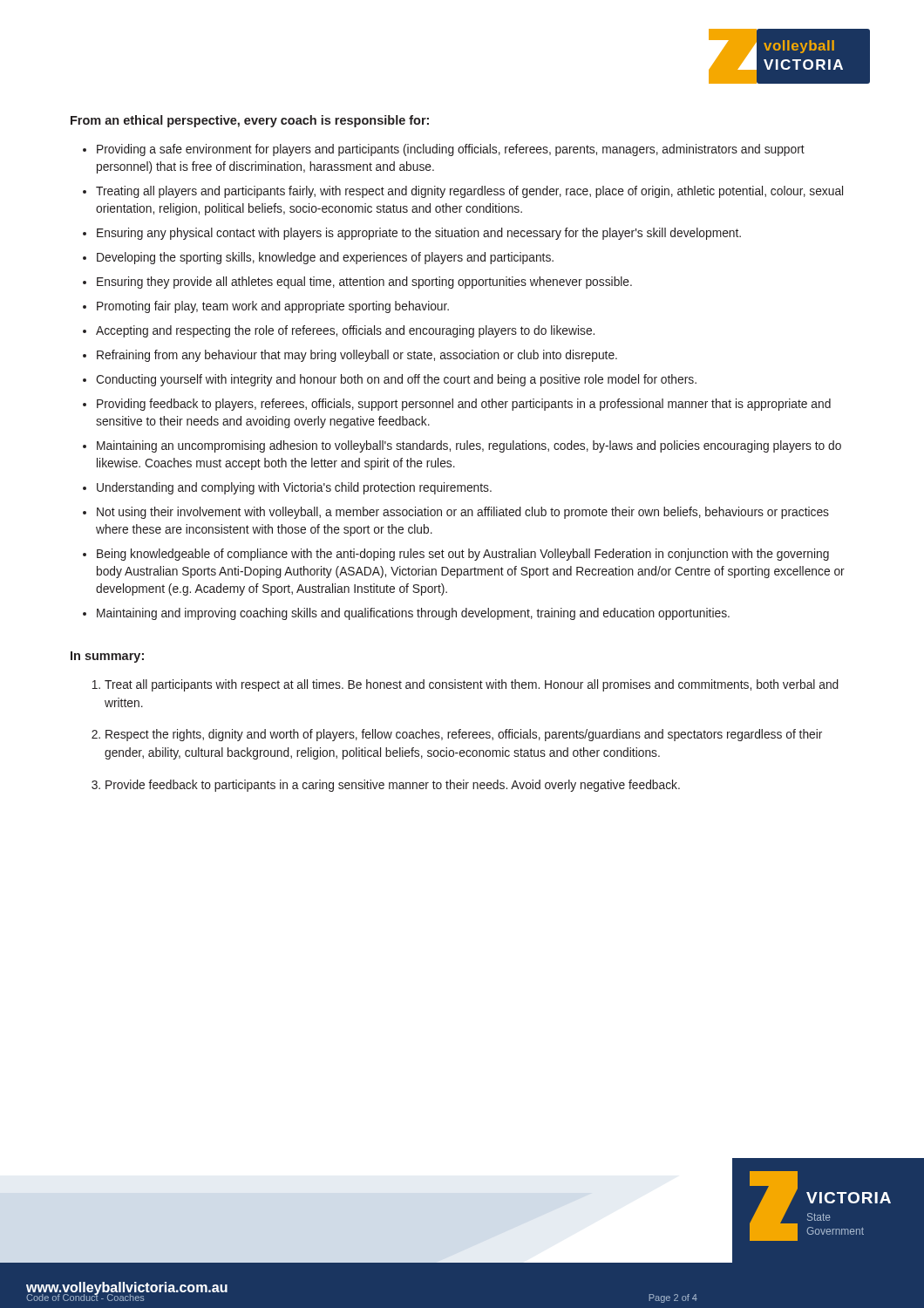
Task: Navigate to the text starting "Not using their involvement with"
Action: coord(475,521)
